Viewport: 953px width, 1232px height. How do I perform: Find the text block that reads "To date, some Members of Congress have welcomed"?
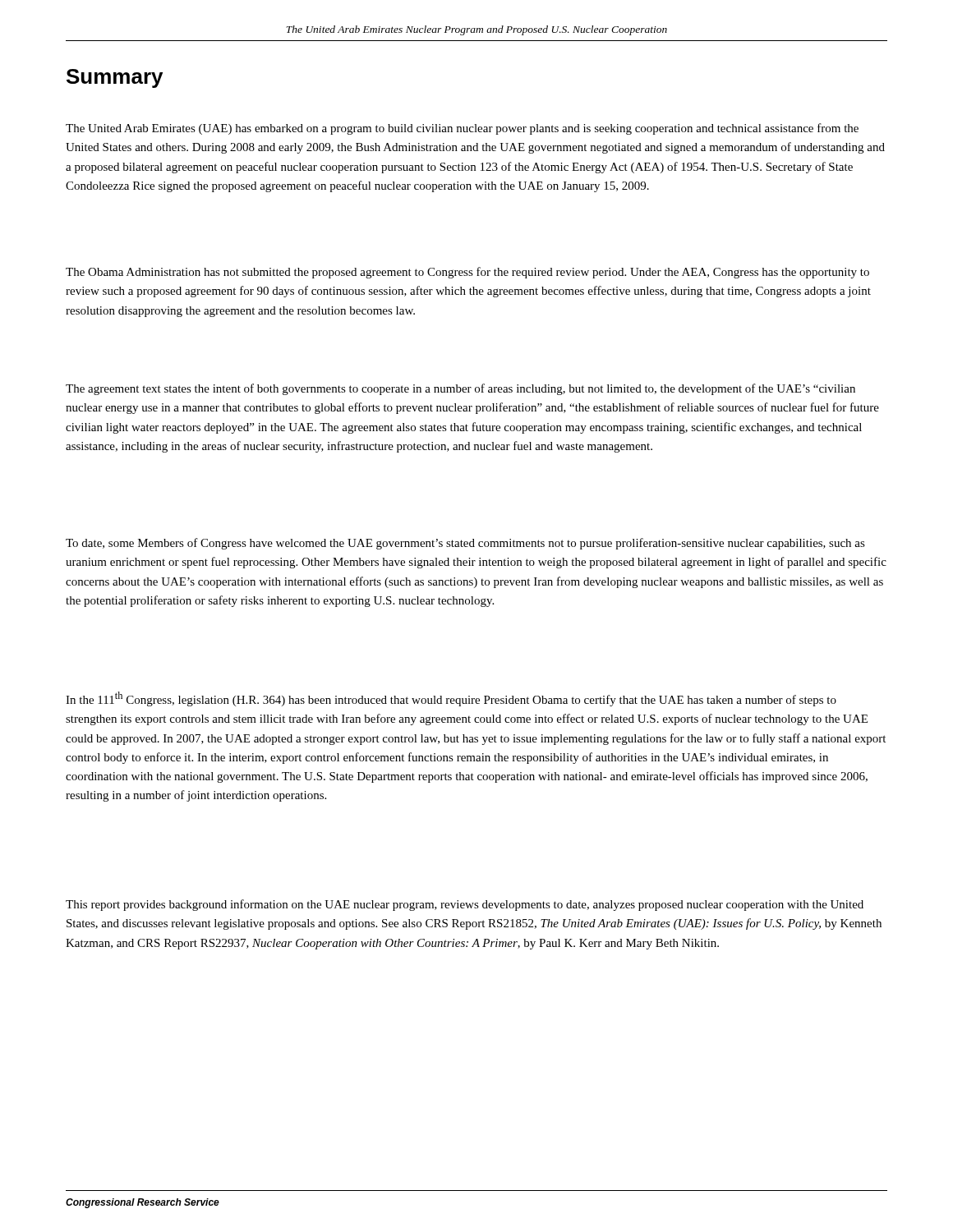(x=476, y=572)
